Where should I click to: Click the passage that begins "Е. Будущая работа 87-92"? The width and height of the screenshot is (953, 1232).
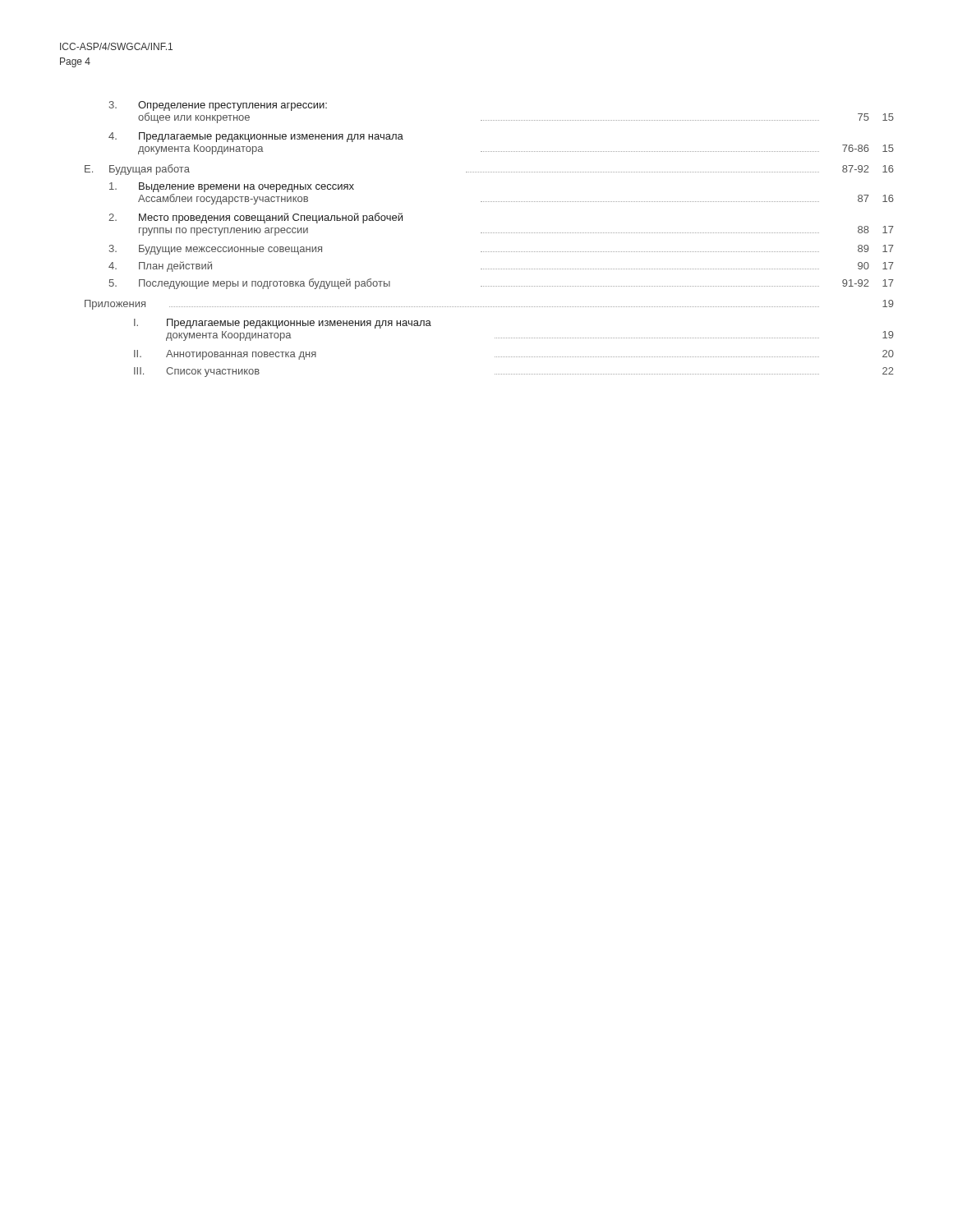(476, 169)
